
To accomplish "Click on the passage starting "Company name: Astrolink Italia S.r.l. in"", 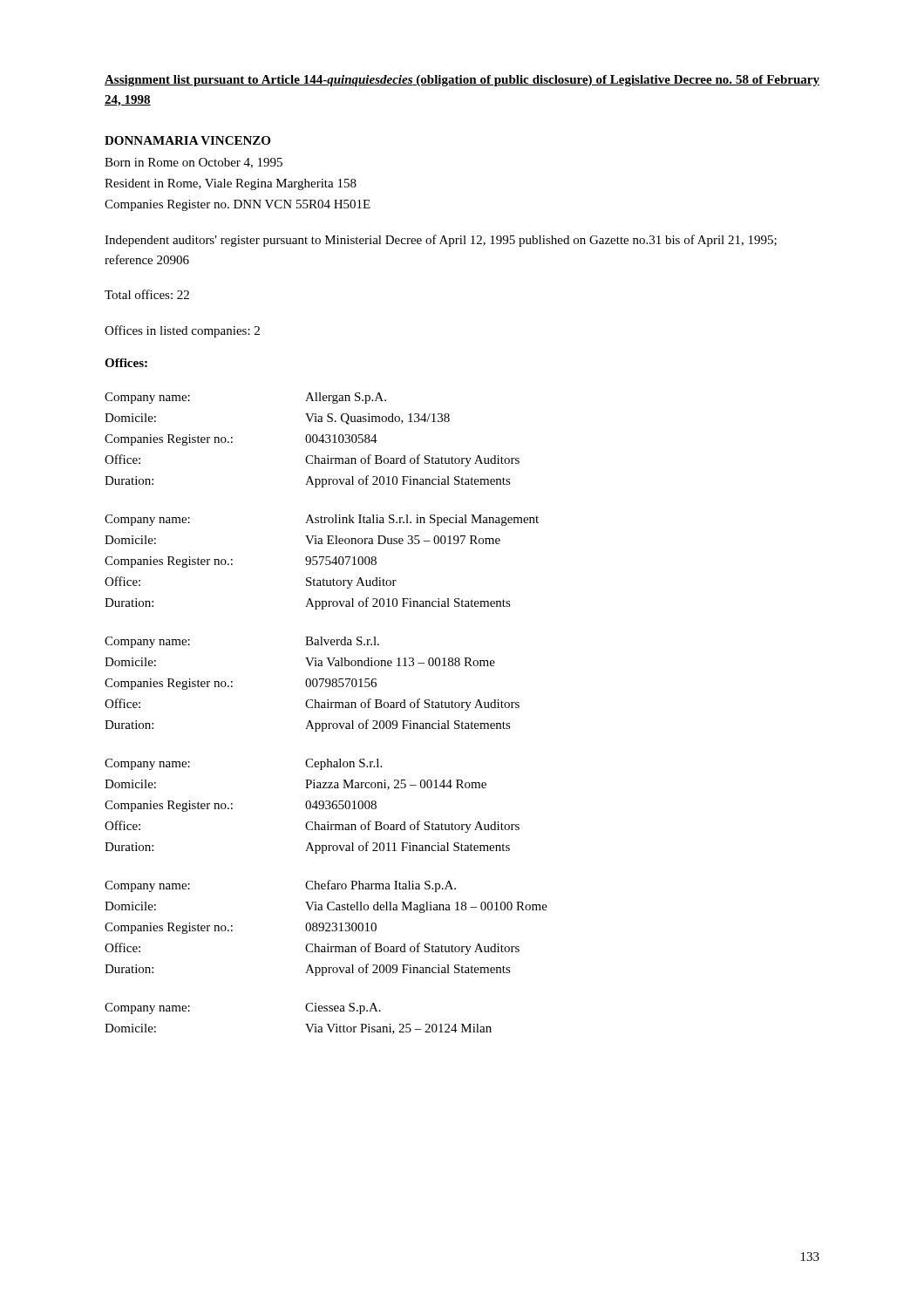I will point(322,520).
